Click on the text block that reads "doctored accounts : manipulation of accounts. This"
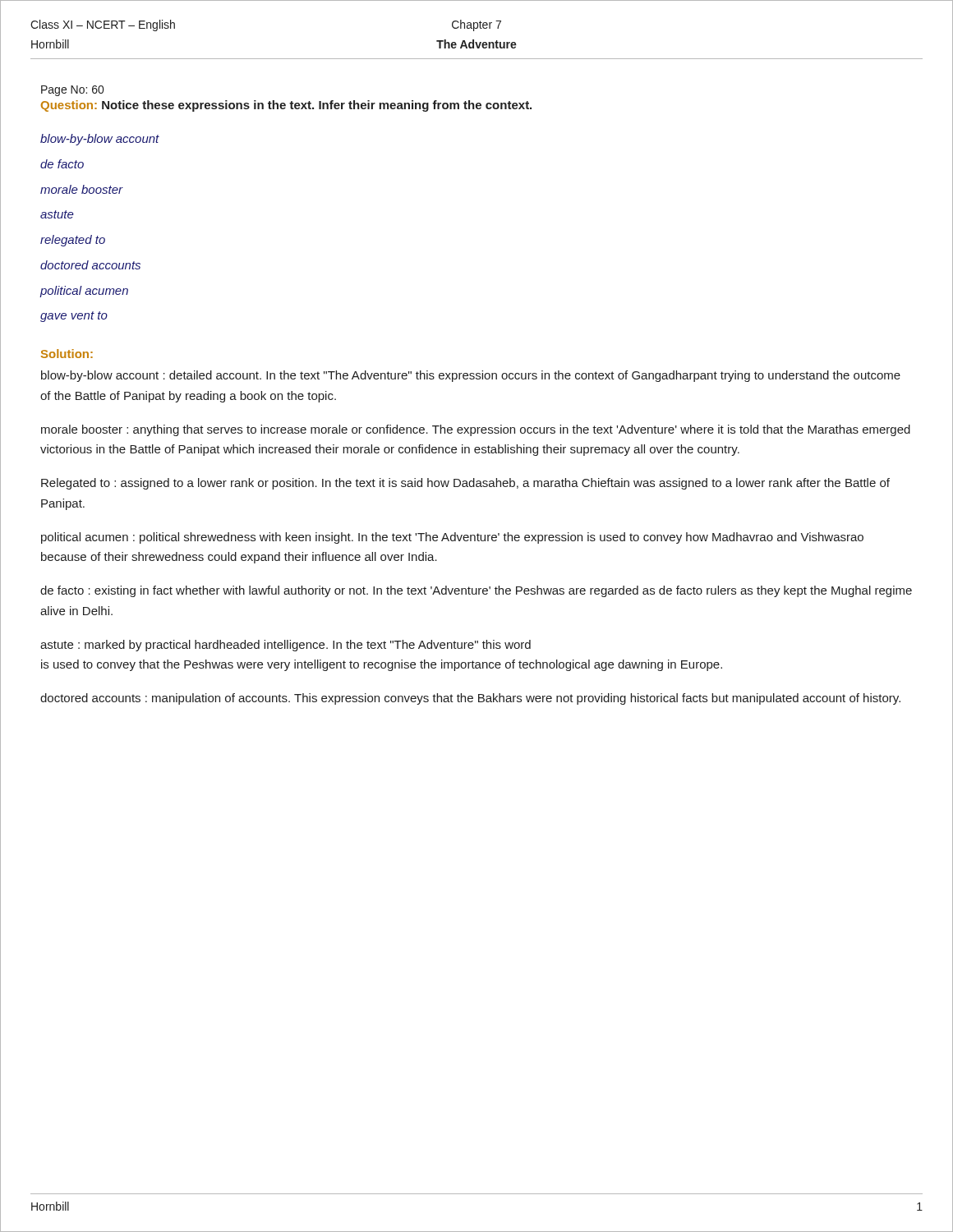Viewport: 953px width, 1232px height. coord(471,698)
